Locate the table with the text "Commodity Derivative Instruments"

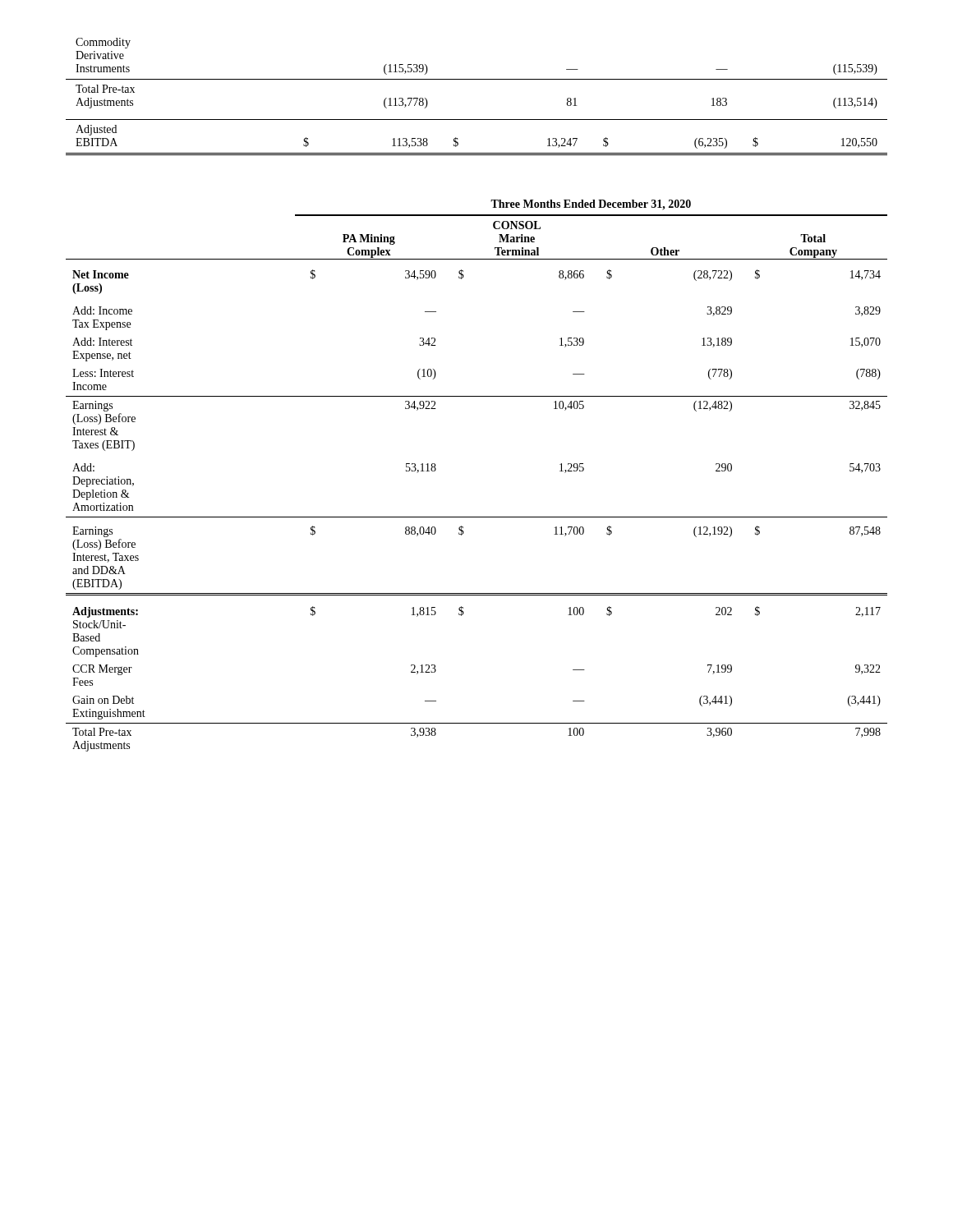click(476, 94)
